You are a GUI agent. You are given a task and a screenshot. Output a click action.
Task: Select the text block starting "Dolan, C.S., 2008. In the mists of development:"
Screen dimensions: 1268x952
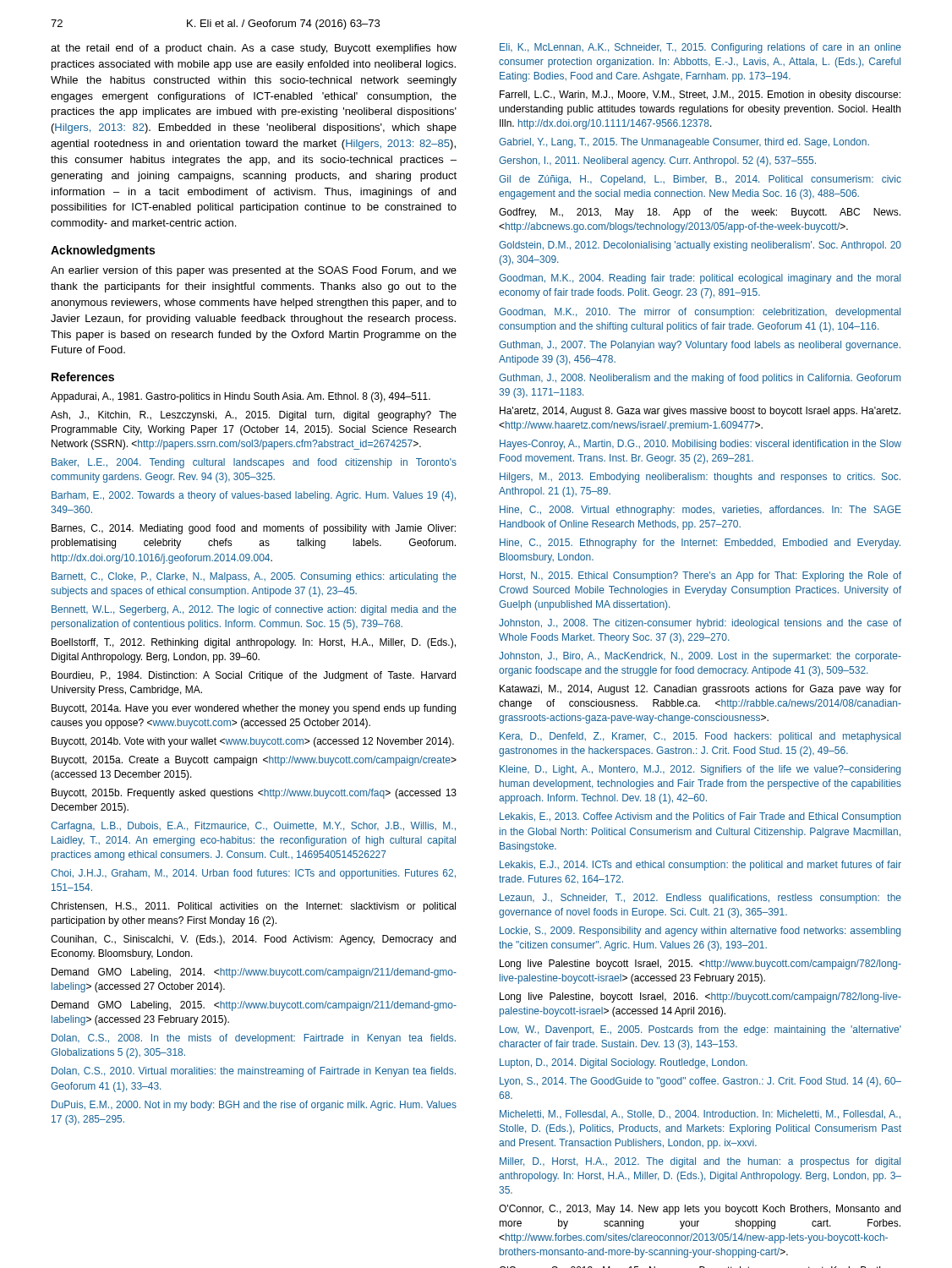tap(254, 1046)
